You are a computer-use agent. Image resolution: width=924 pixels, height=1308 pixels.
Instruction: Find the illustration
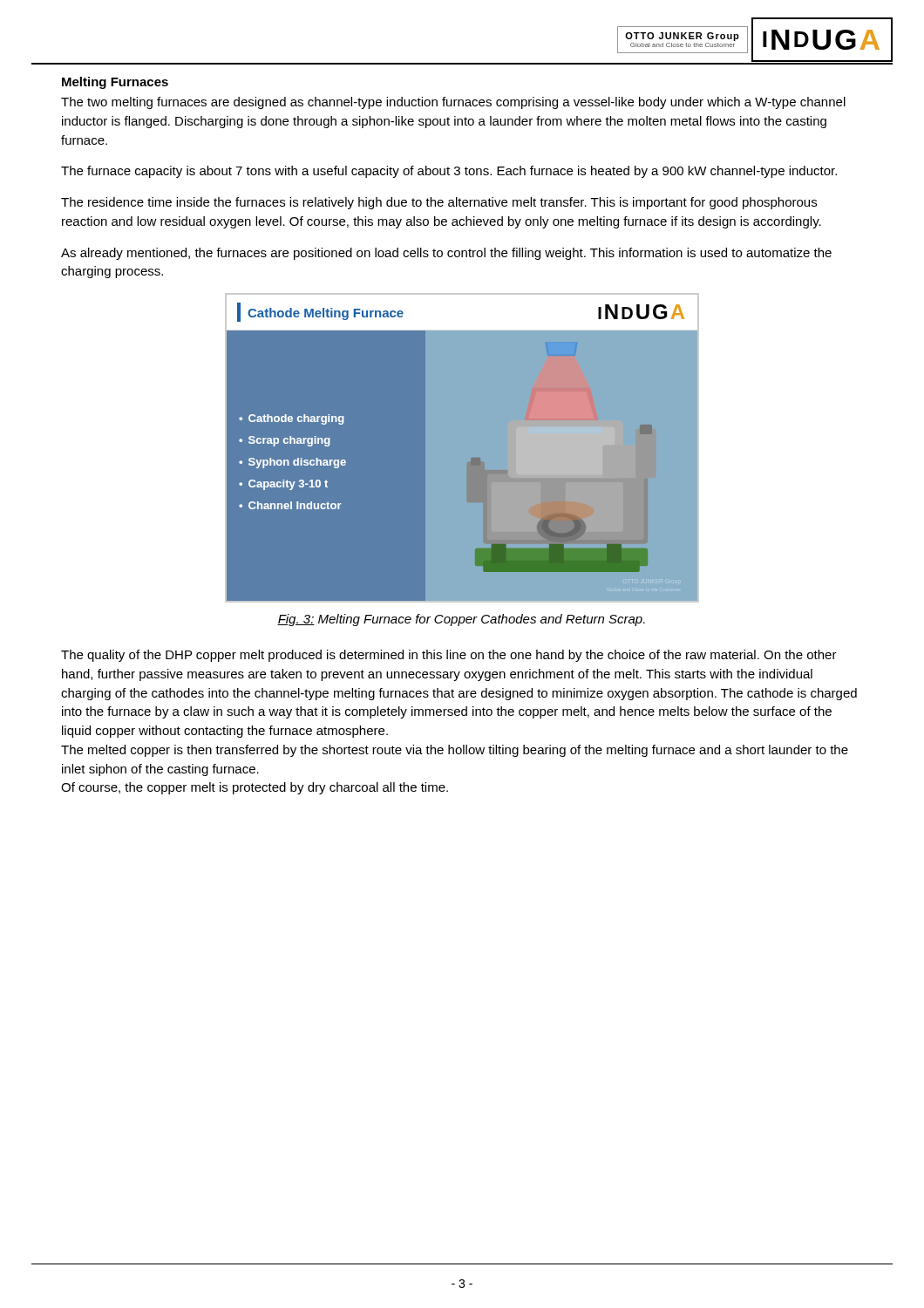[462, 466]
